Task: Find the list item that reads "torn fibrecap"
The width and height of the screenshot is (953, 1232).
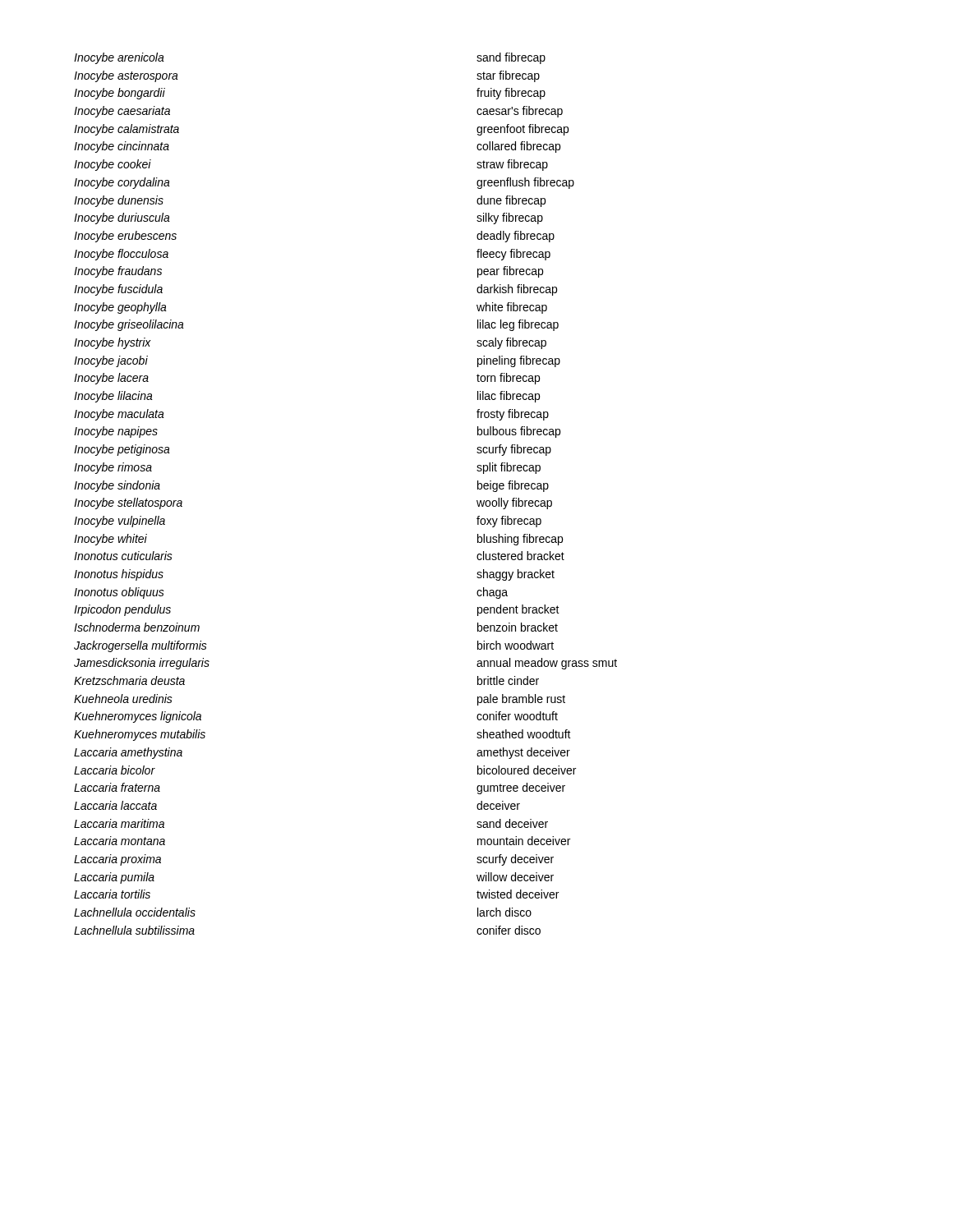Action: 508,378
